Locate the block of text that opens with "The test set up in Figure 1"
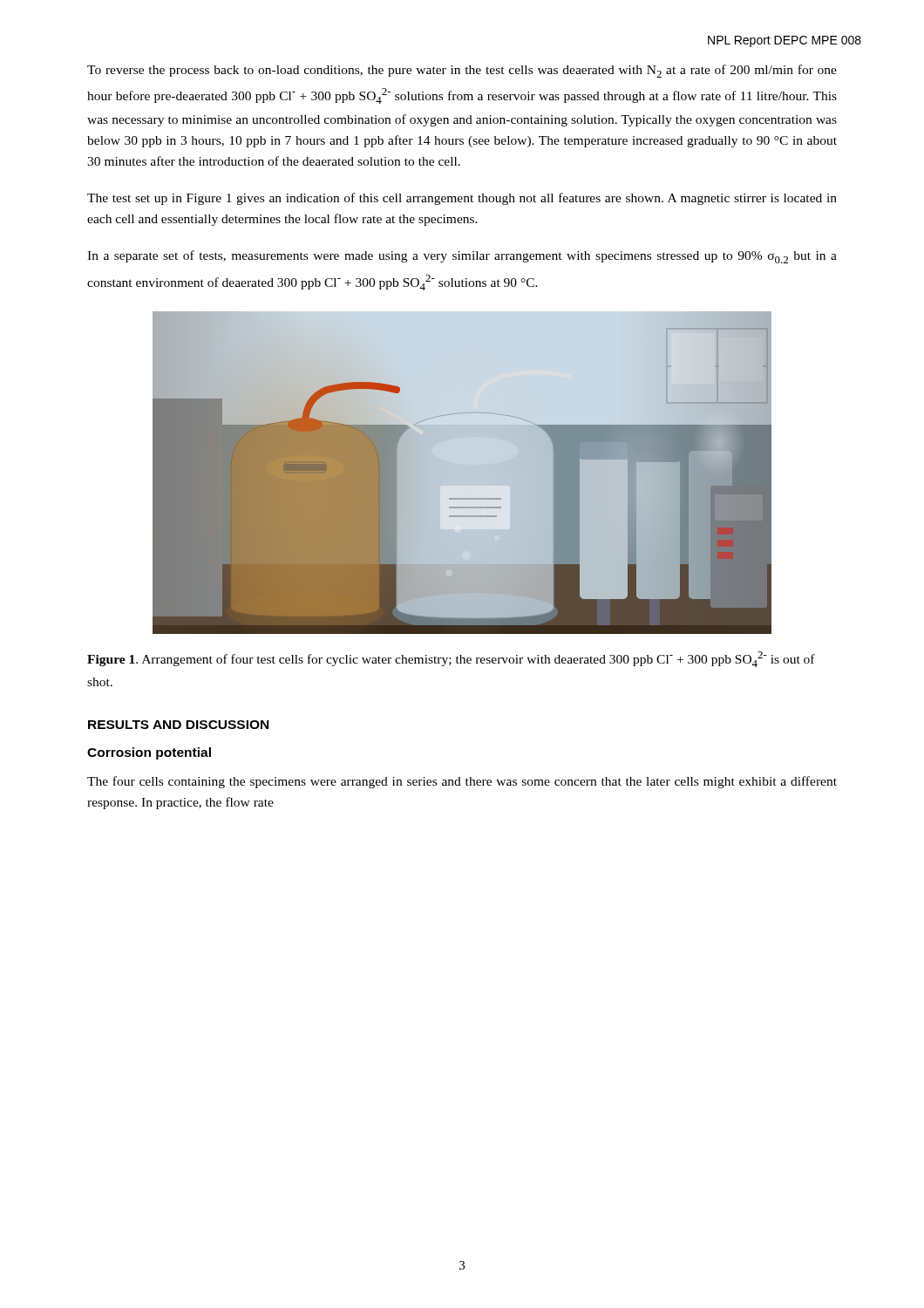The width and height of the screenshot is (924, 1308). pos(462,208)
